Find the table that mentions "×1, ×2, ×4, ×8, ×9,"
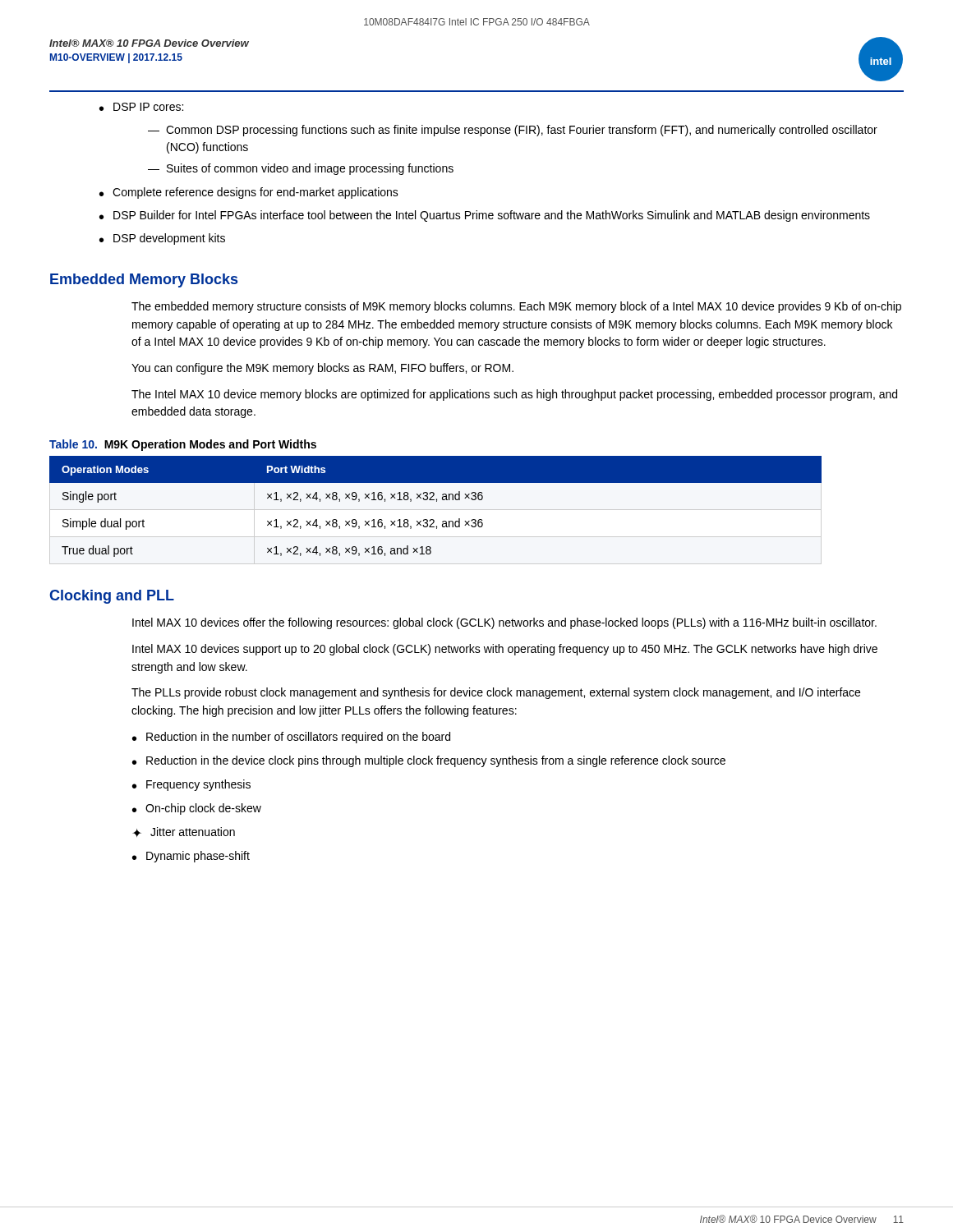Image resolution: width=953 pixels, height=1232 pixels. click(476, 510)
